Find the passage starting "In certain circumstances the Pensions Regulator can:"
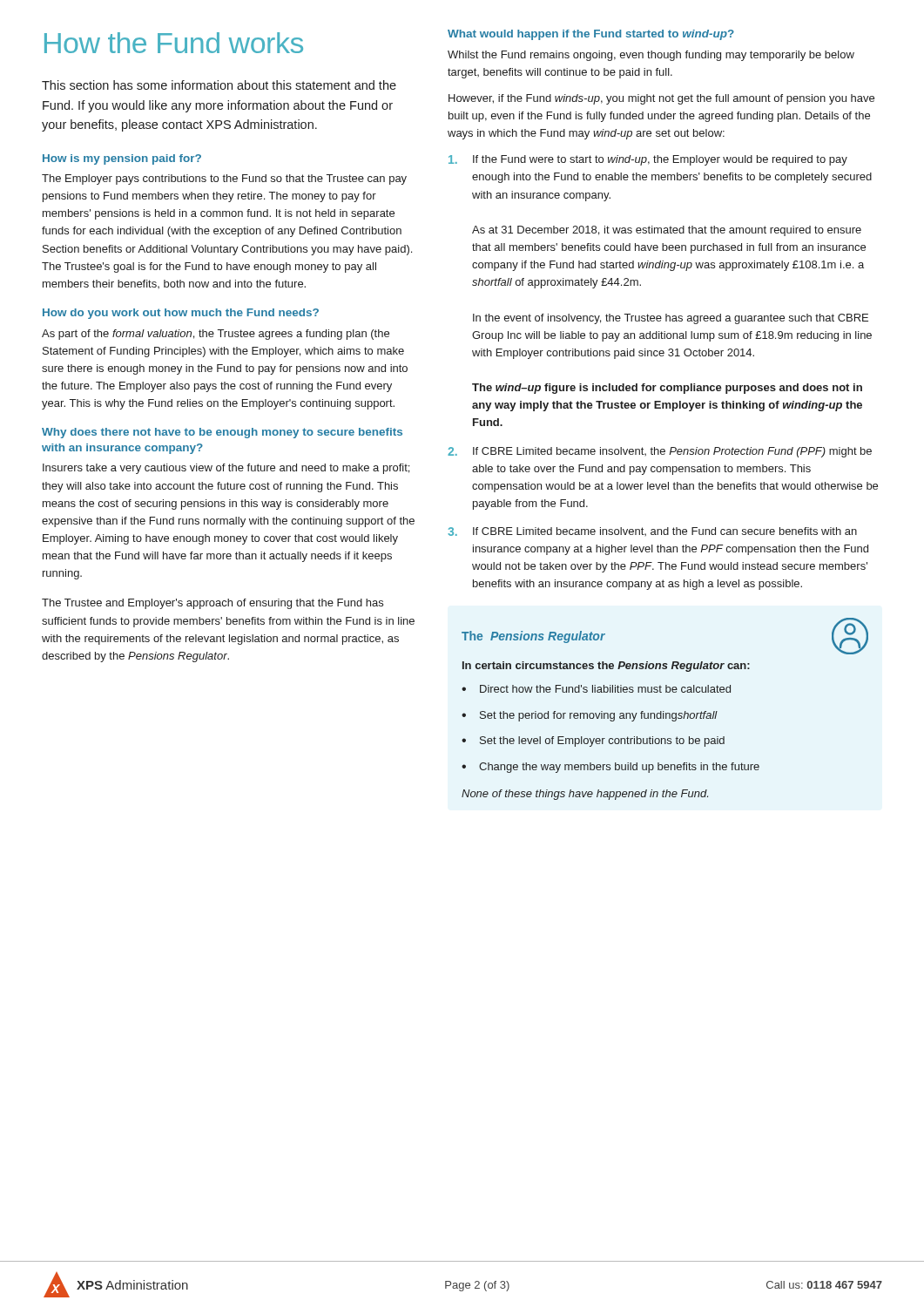The image size is (924, 1307). (665, 665)
